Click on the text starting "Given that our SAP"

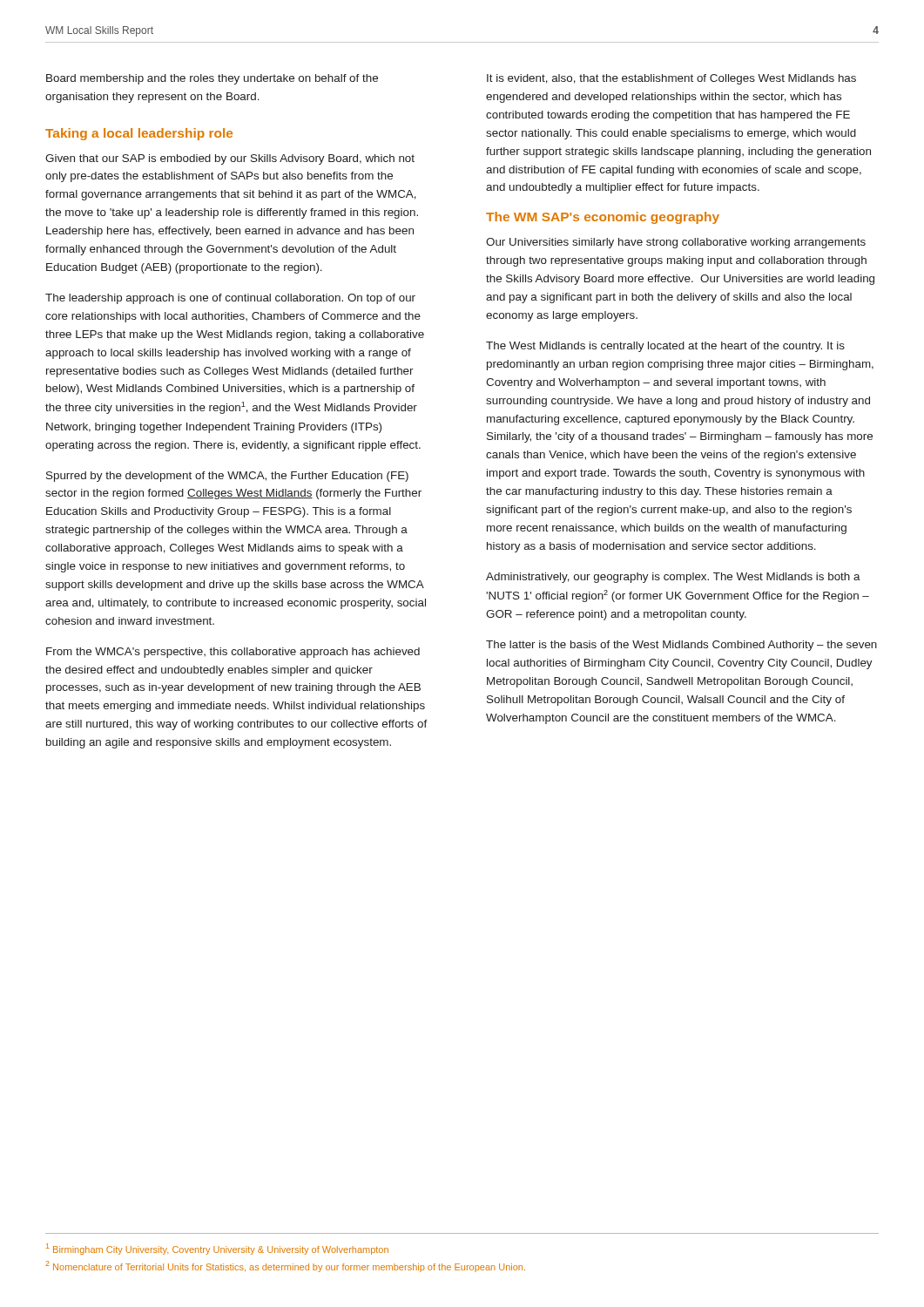point(232,212)
